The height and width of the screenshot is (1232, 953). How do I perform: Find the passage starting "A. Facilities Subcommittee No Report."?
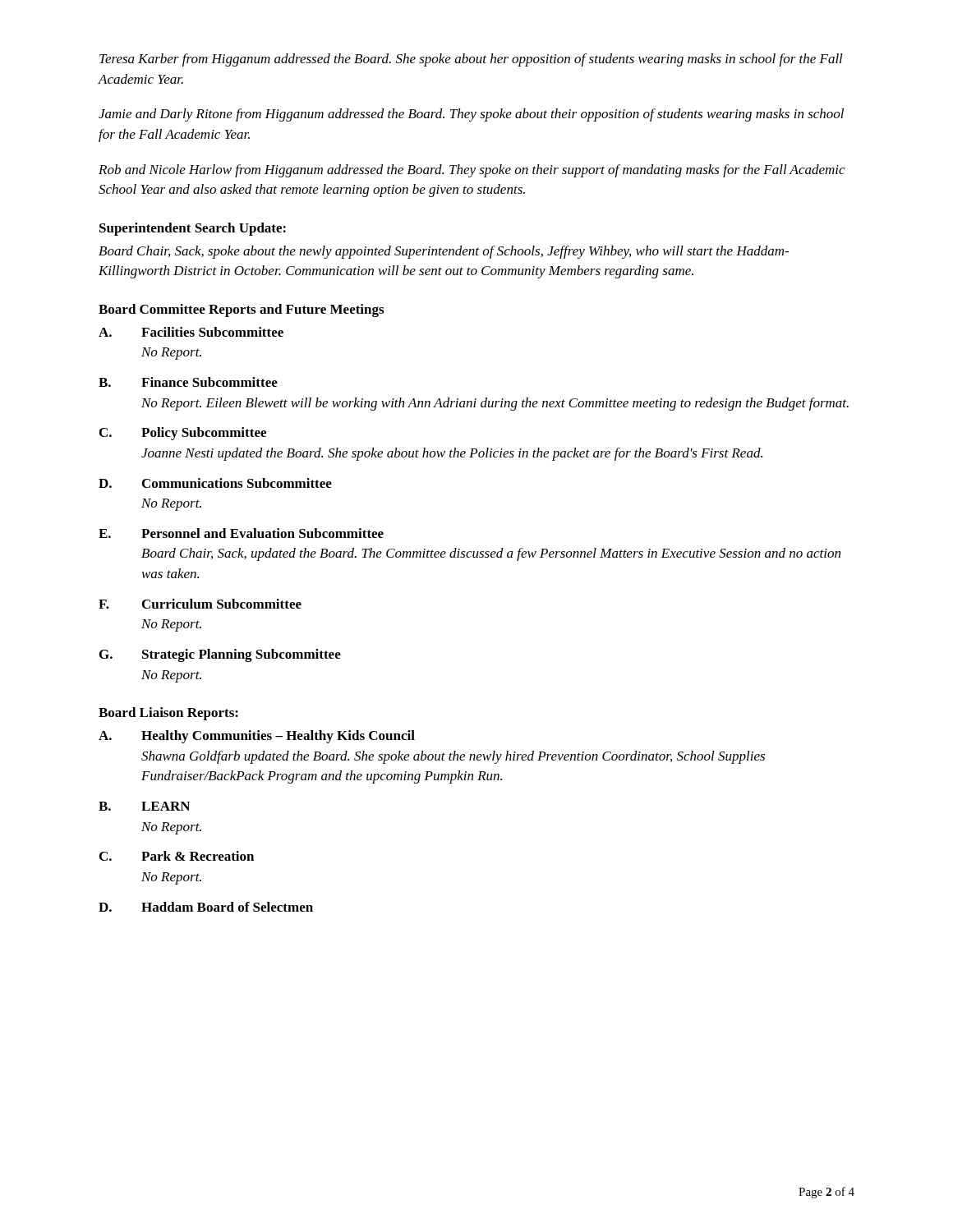coord(191,332)
